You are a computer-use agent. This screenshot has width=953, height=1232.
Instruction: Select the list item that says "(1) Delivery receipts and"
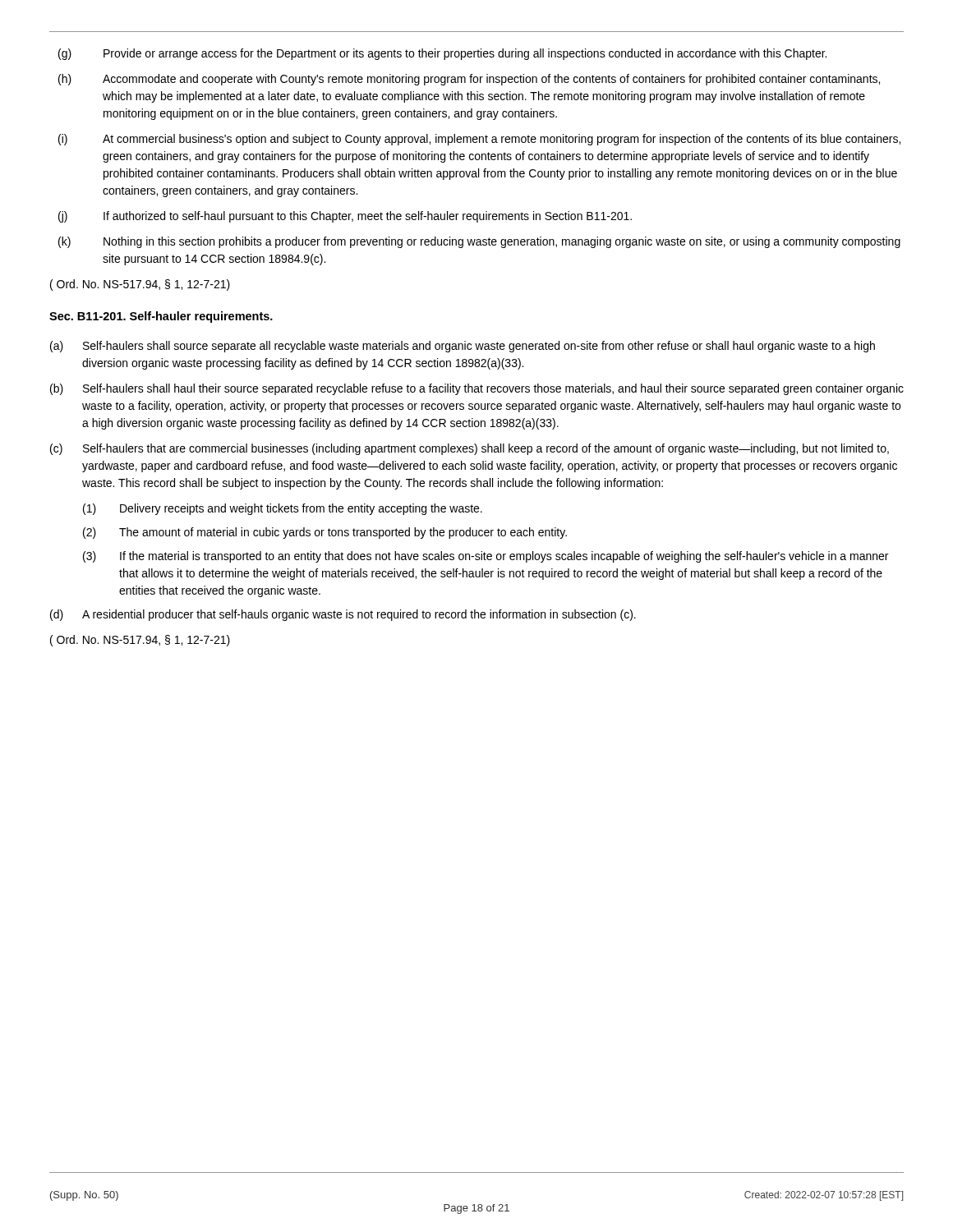point(493,509)
